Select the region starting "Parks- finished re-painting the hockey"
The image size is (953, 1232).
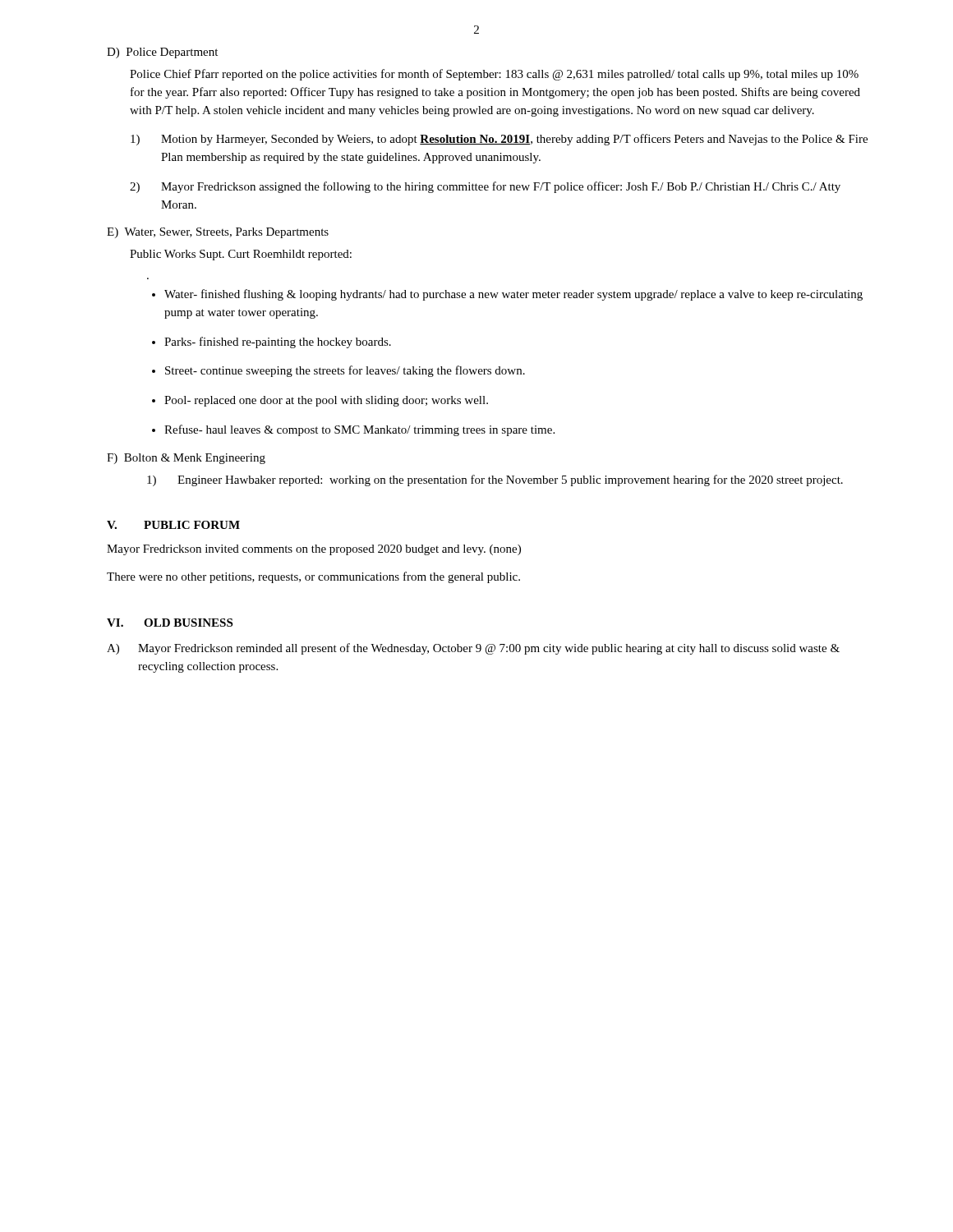click(278, 341)
